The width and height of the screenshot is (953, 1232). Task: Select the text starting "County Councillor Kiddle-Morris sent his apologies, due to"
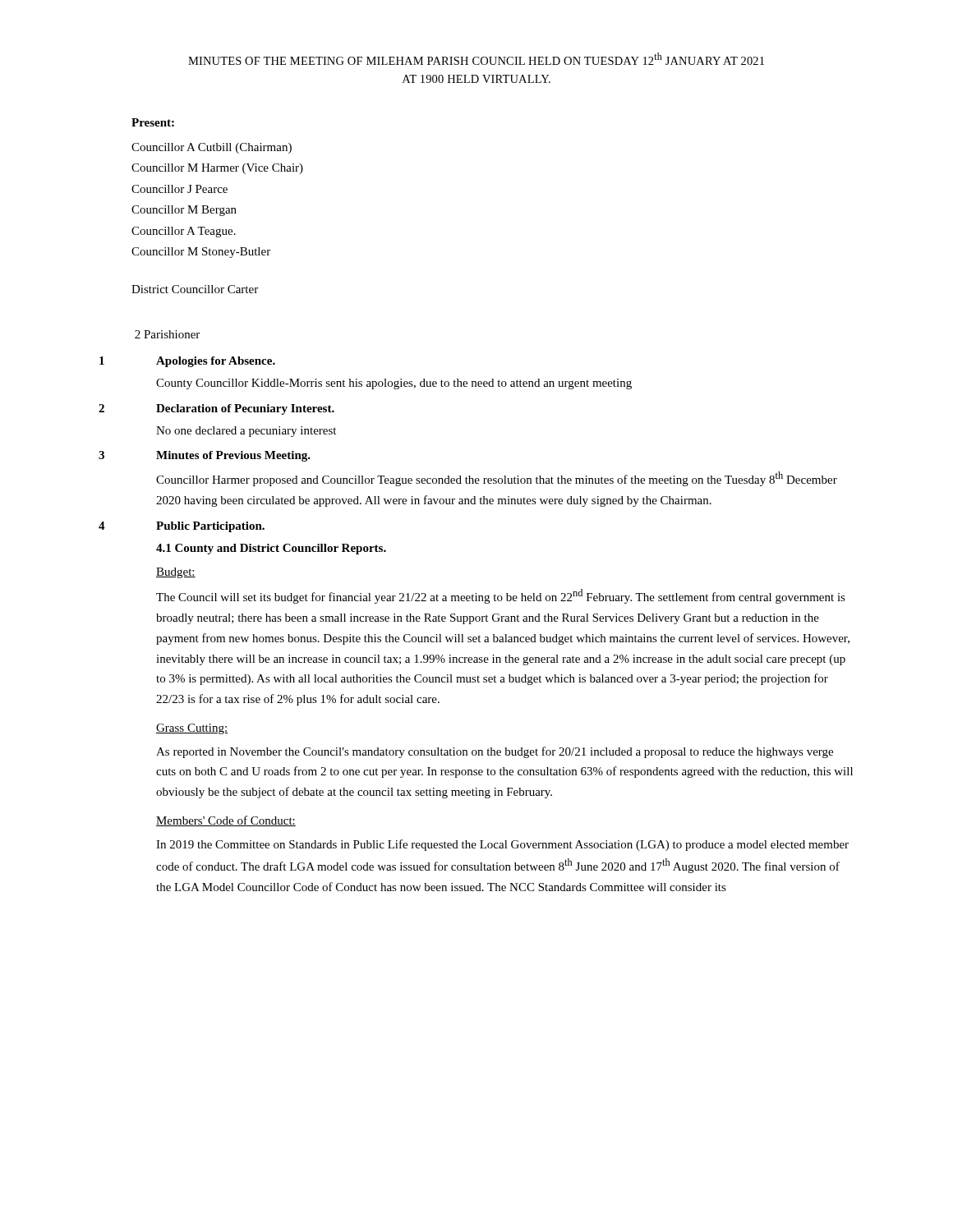(394, 383)
